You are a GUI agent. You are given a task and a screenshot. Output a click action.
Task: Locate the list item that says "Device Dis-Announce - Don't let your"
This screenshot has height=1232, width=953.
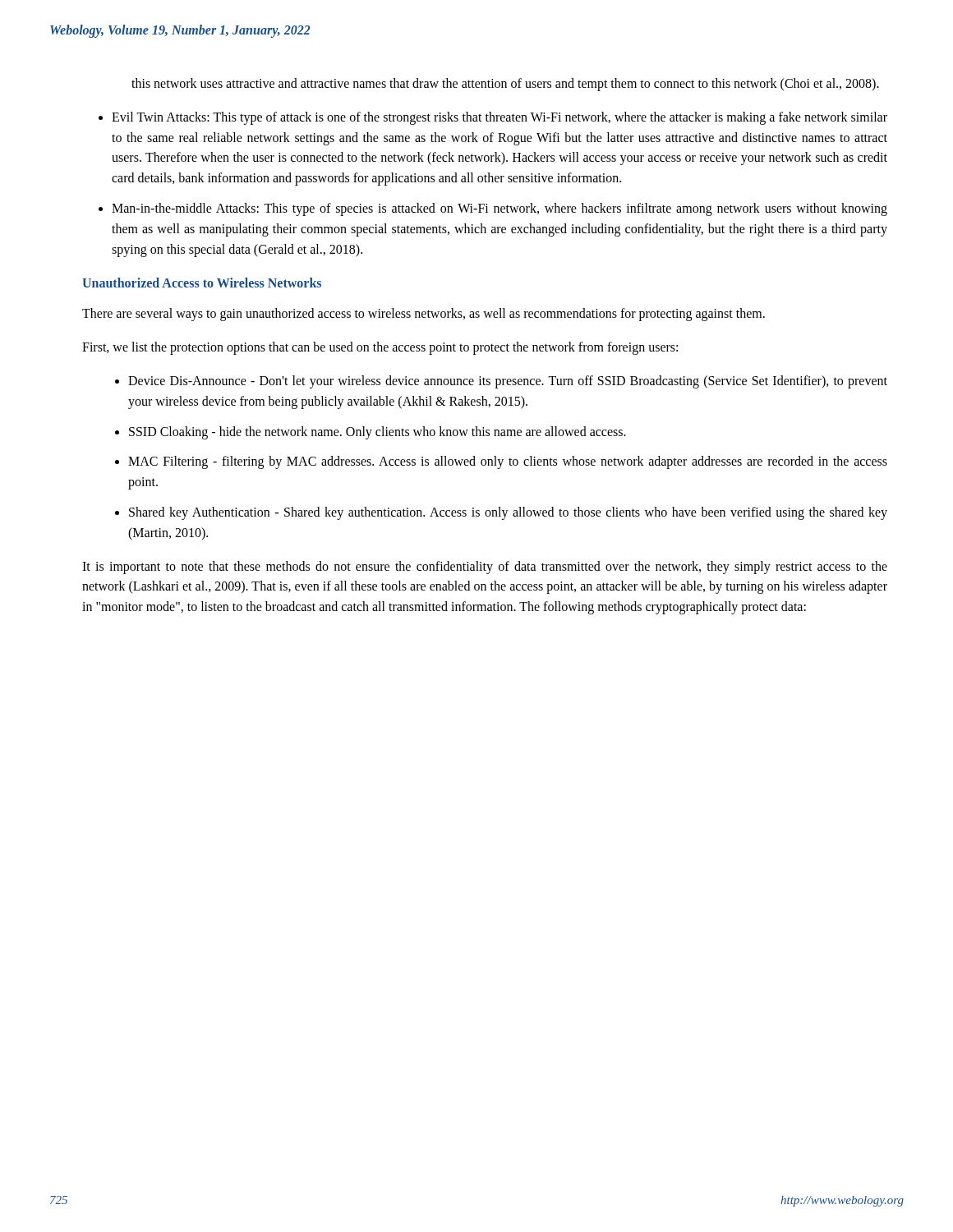click(493, 392)
